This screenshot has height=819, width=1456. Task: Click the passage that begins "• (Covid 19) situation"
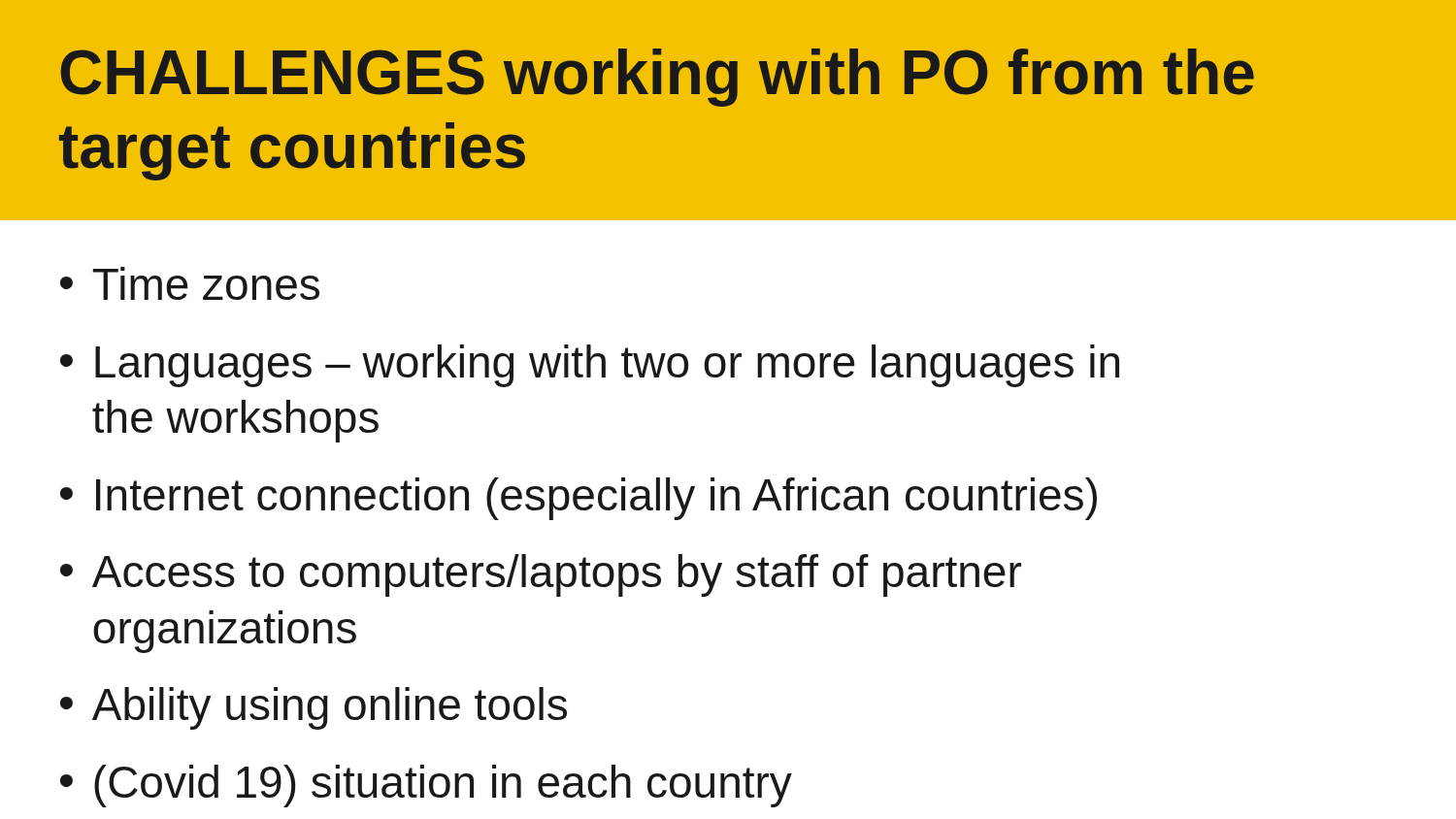425,782
